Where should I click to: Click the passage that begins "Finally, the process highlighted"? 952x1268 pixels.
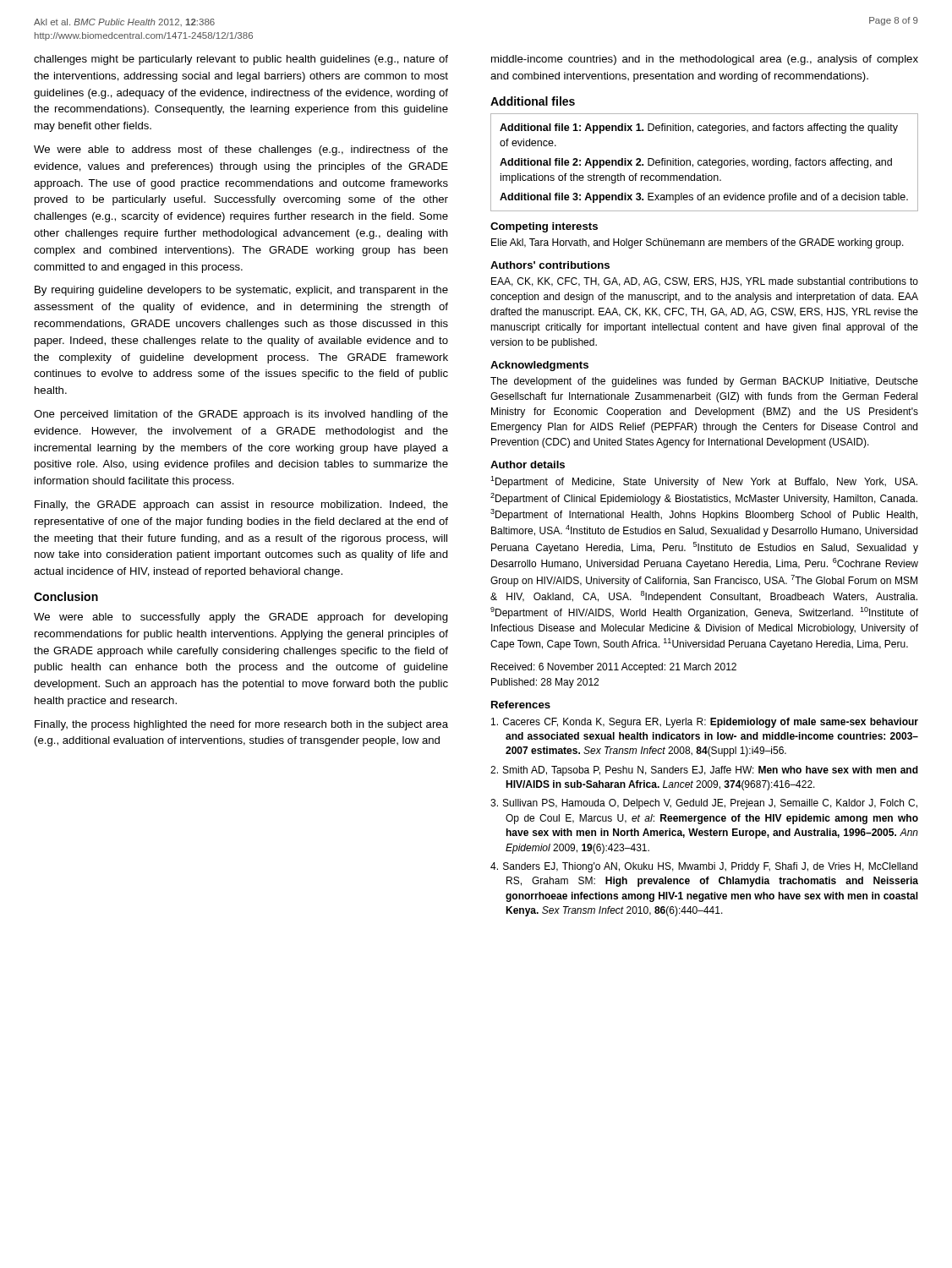(x=241, y=732)
